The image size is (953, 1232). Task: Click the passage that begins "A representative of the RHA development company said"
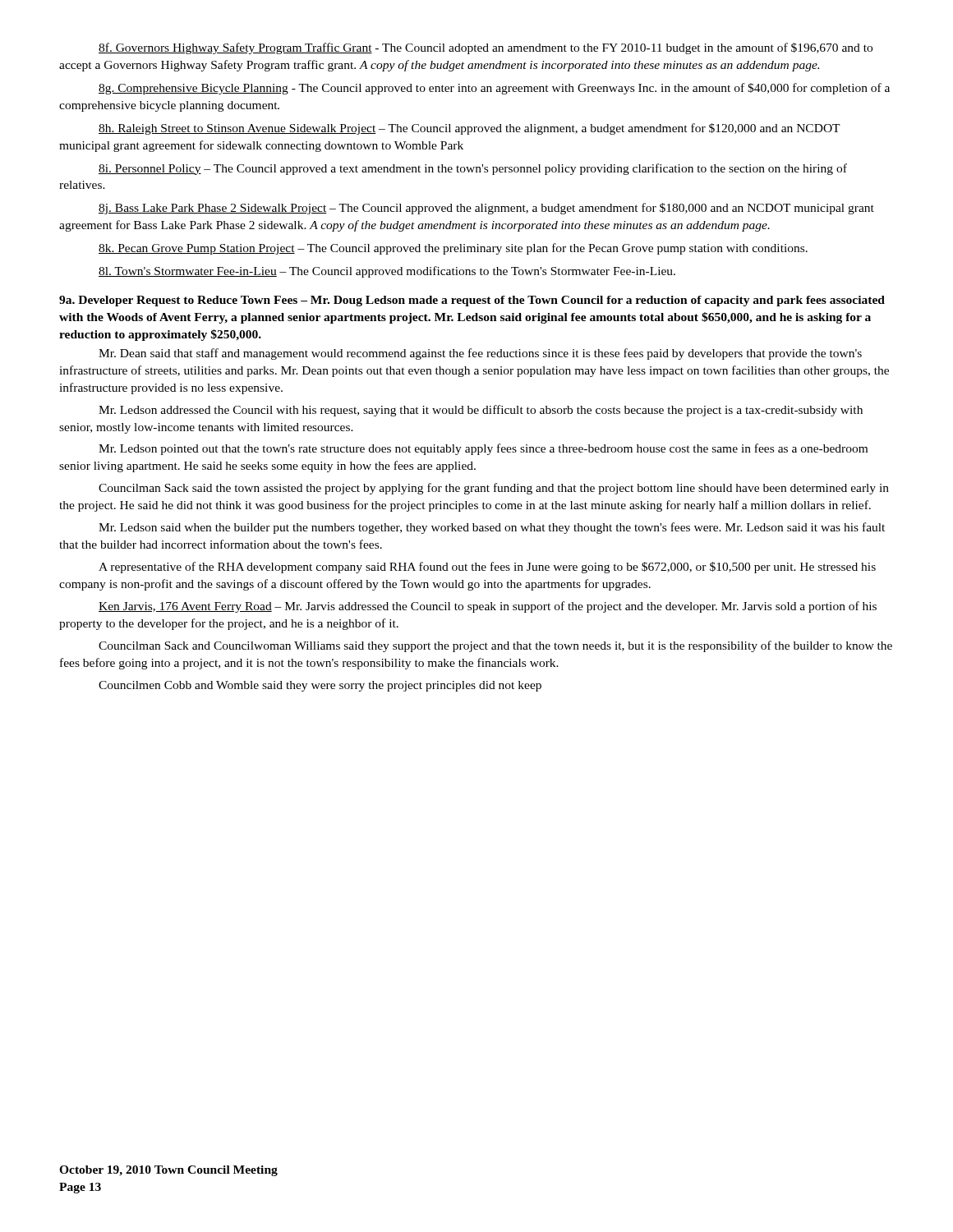tap(476, 576)
